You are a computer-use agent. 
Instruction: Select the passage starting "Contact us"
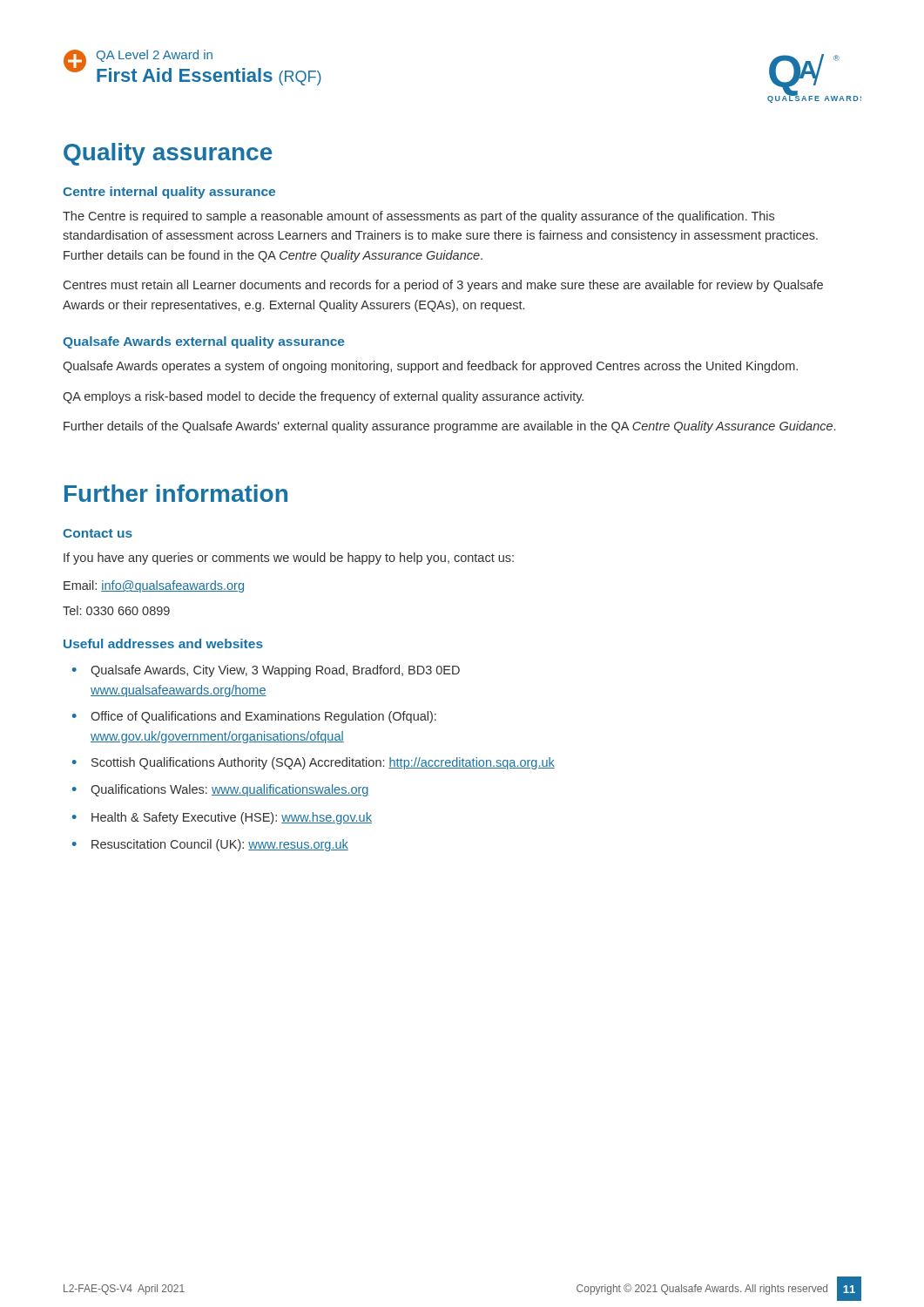click(x=98, y=533)
